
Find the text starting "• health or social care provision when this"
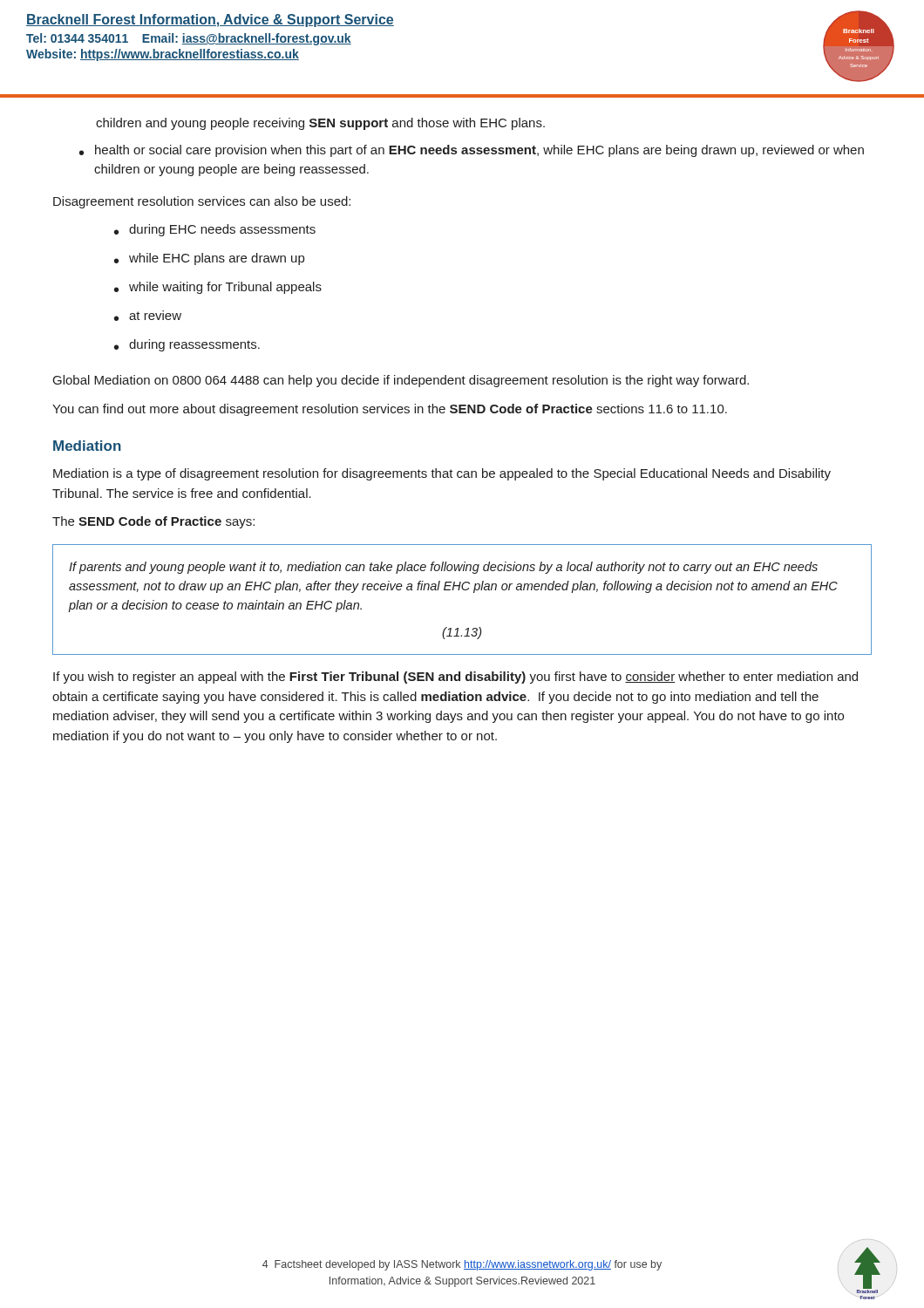point(475,160)
